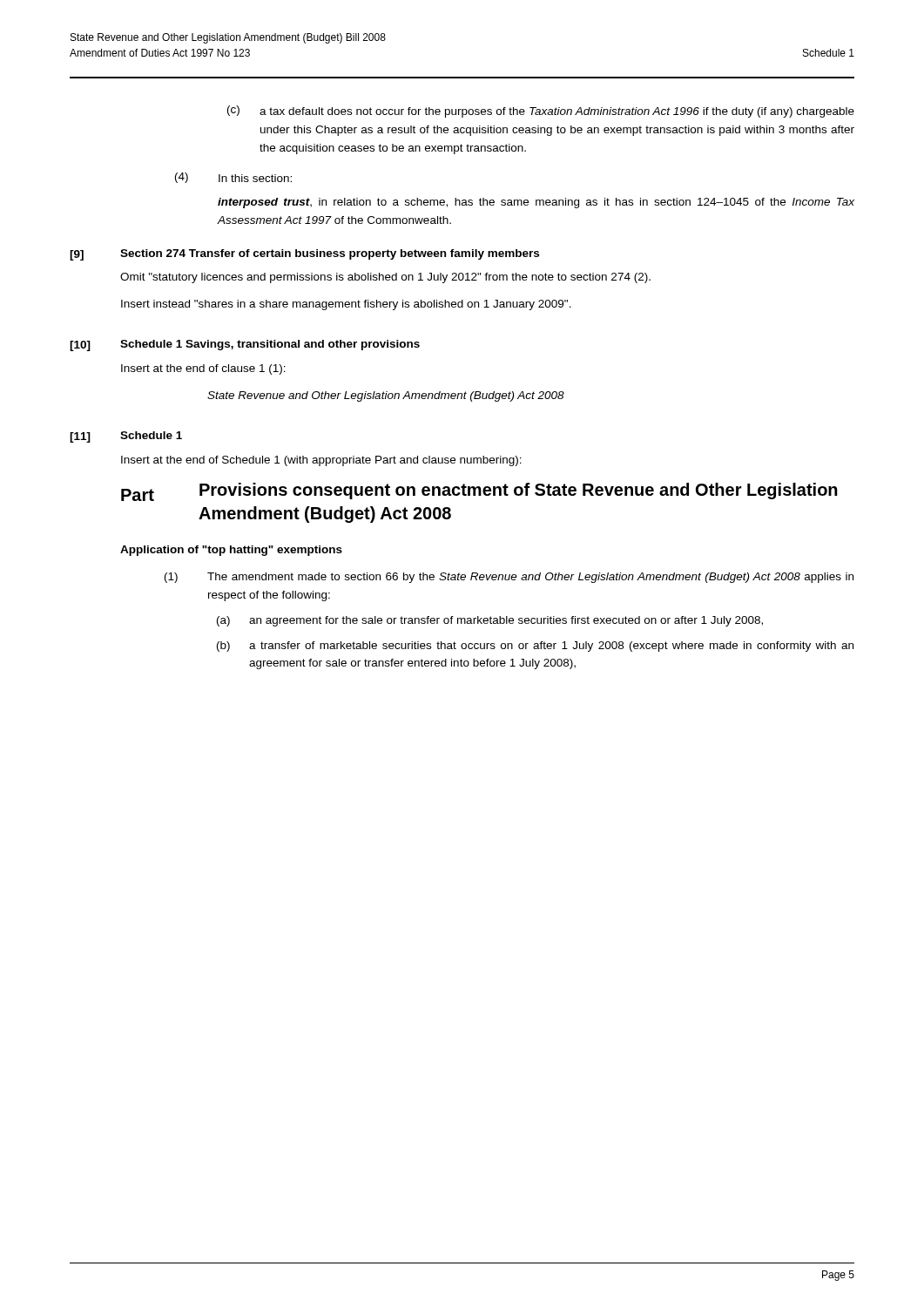Select the block starting "(4) In this section: interposed trust, in relation"
This screenshot has height=1307, width=924.
[514, 202]
